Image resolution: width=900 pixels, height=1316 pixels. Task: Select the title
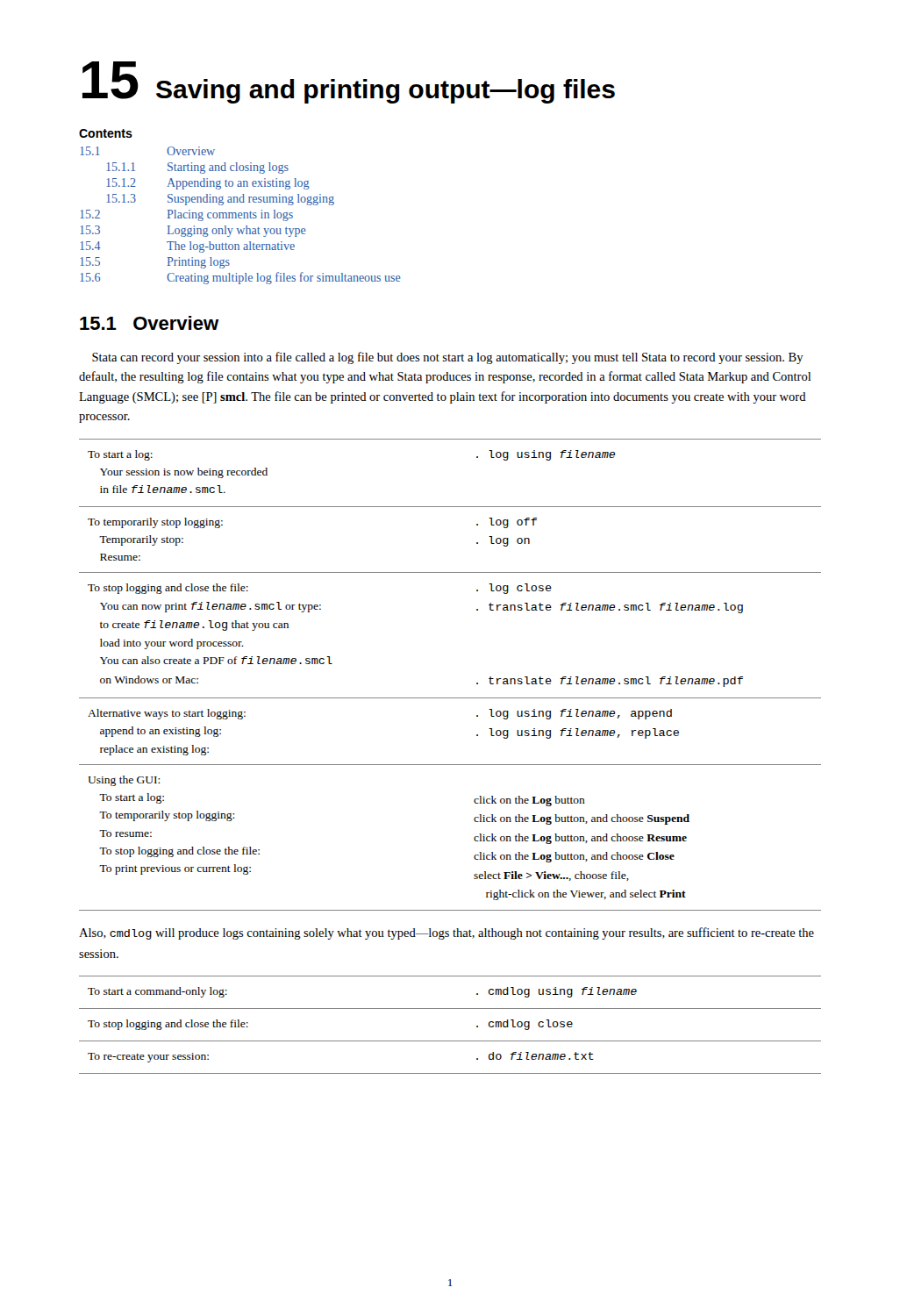tap(347, 80)
